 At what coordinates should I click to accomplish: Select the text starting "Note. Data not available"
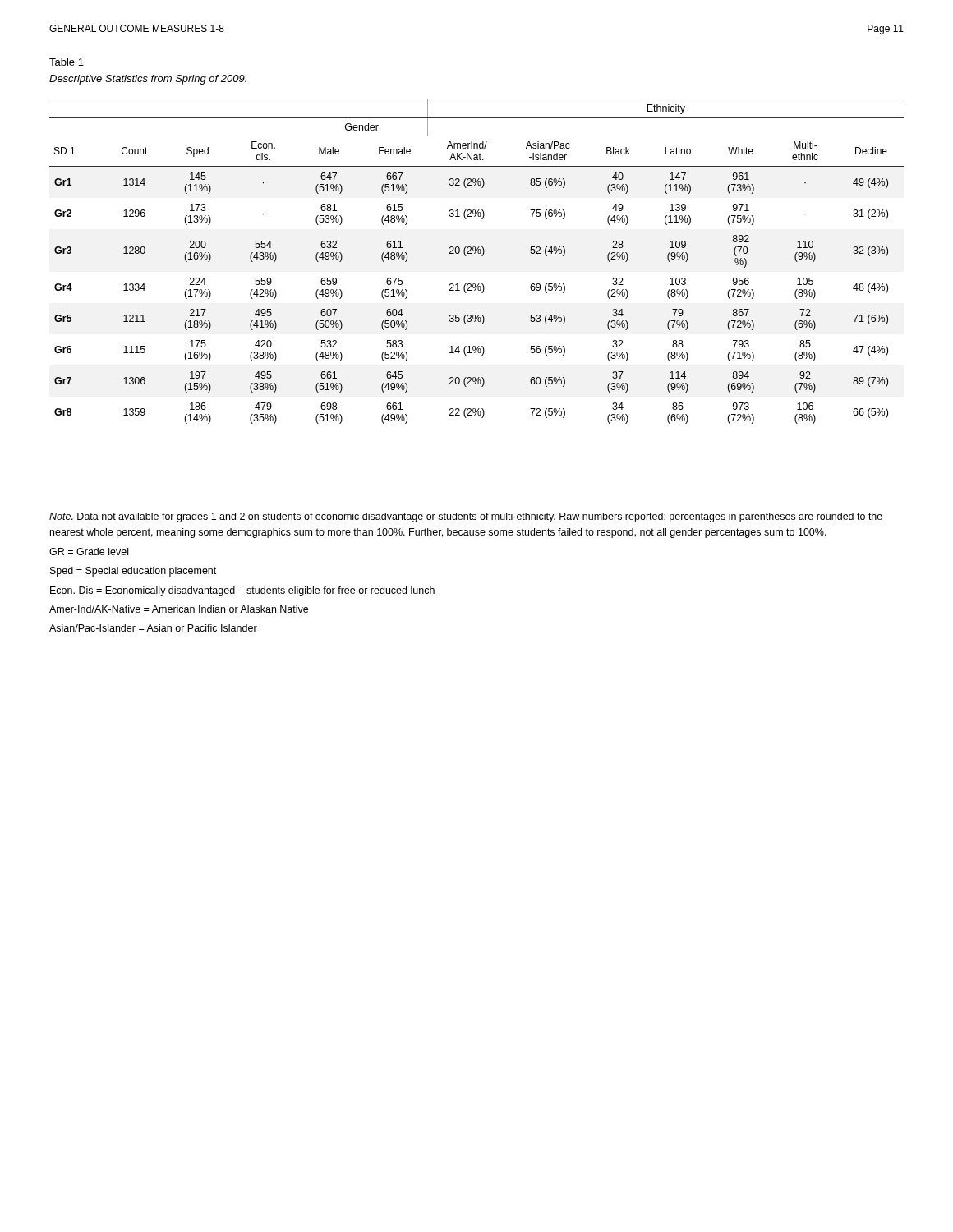coord(466,517)
